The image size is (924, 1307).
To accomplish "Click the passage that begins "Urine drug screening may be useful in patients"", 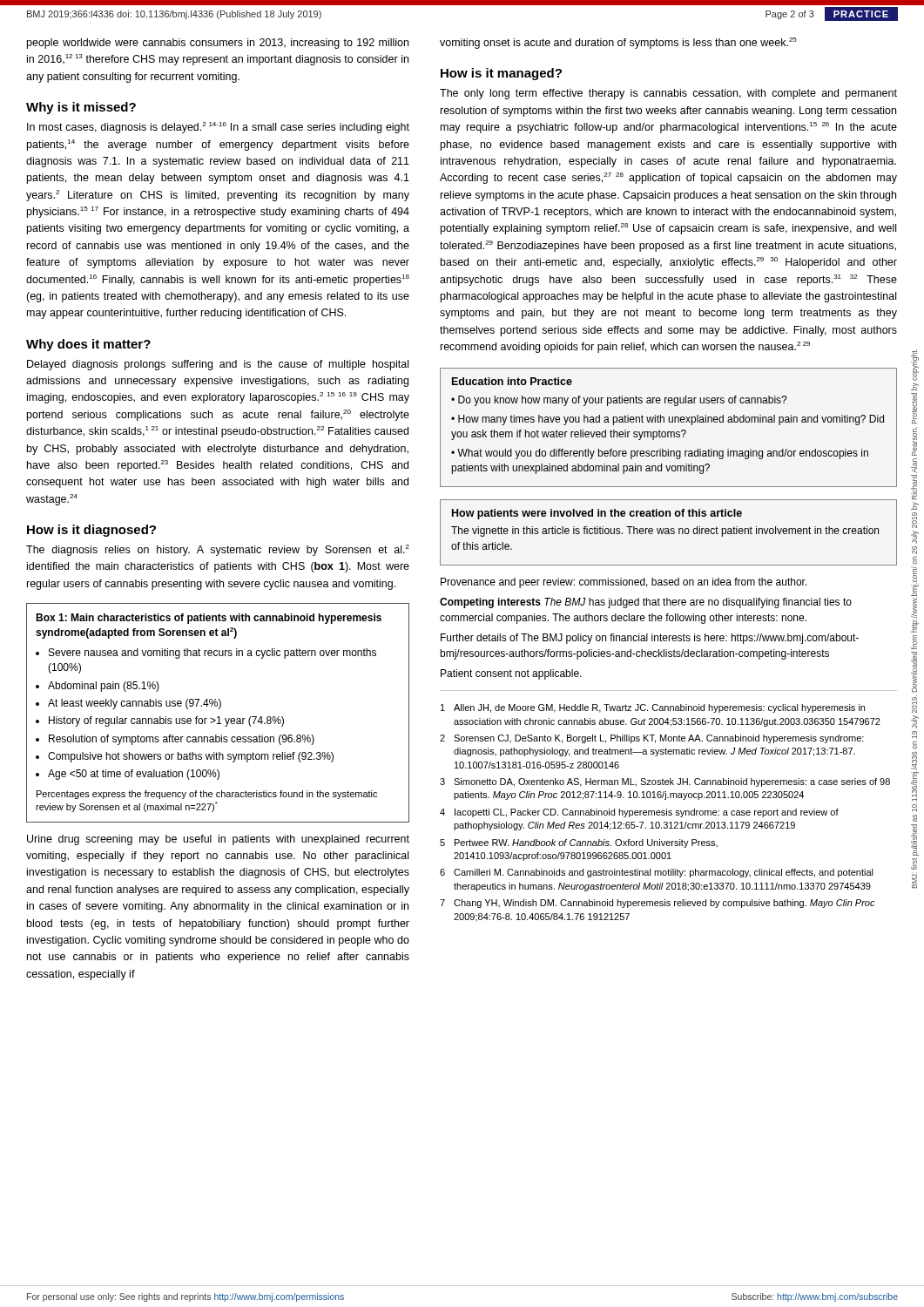I will tap(218, 907).
